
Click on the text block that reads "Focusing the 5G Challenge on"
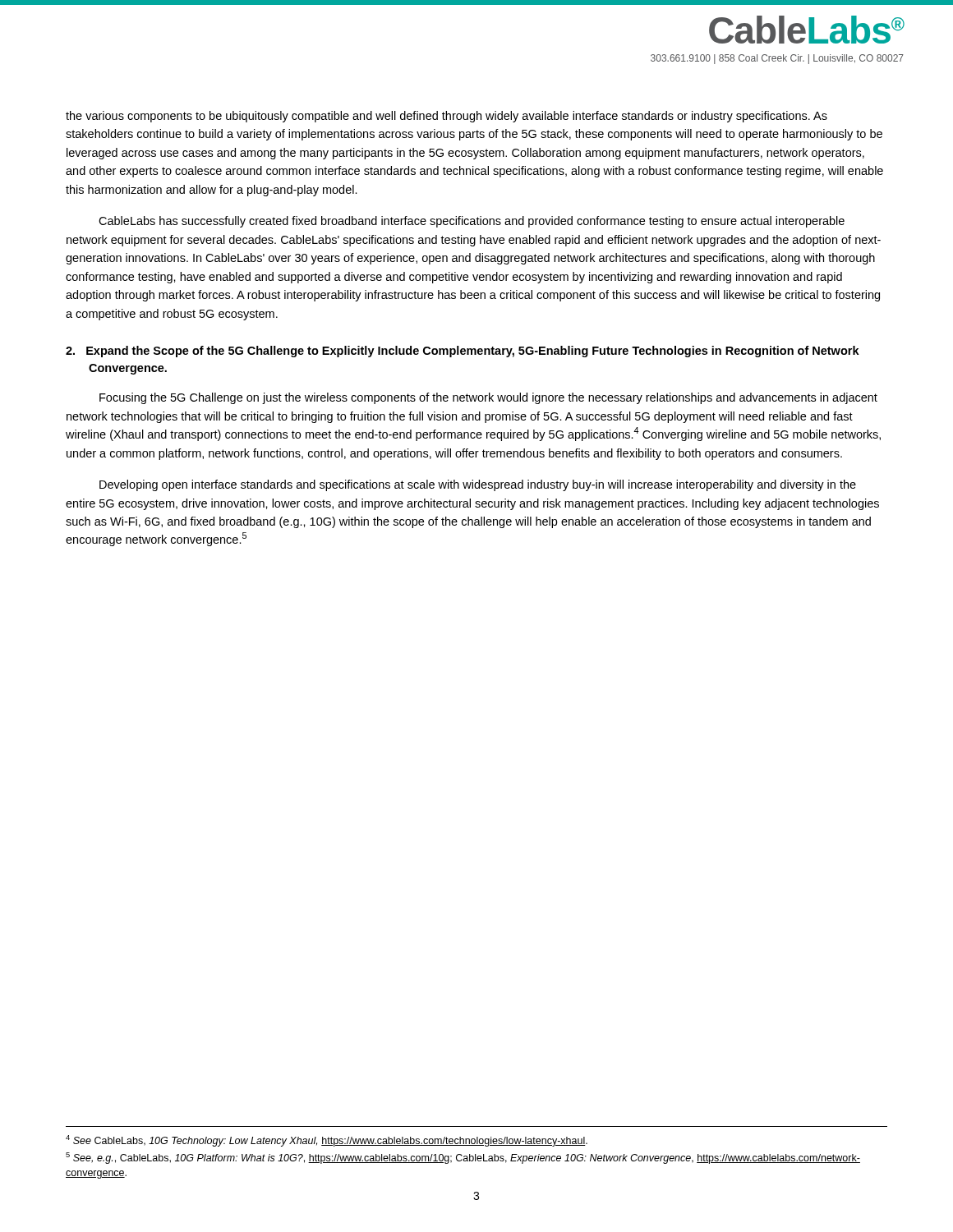(474, 425)
